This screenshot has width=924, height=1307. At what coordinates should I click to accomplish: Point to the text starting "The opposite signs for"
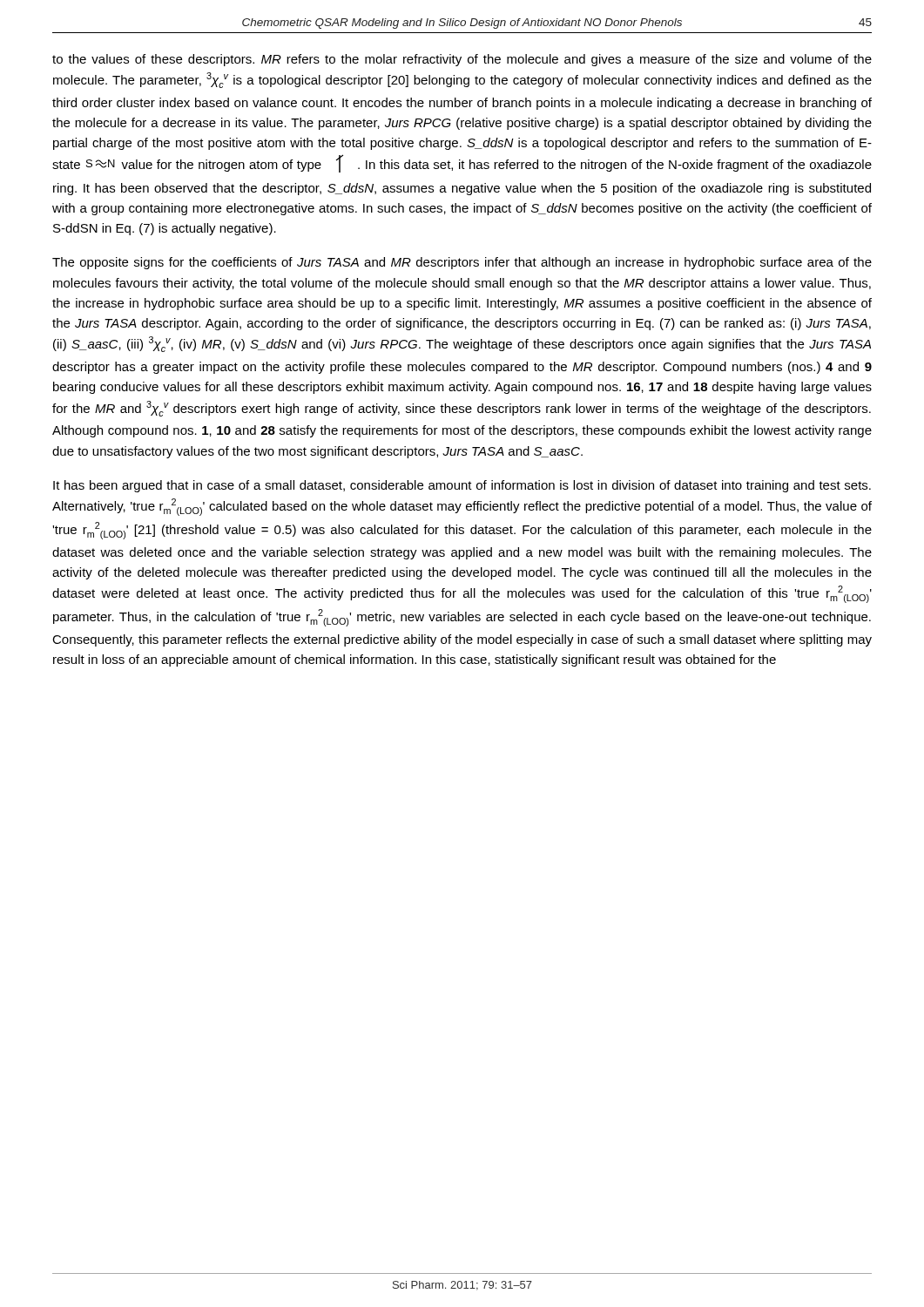point(462,356)
